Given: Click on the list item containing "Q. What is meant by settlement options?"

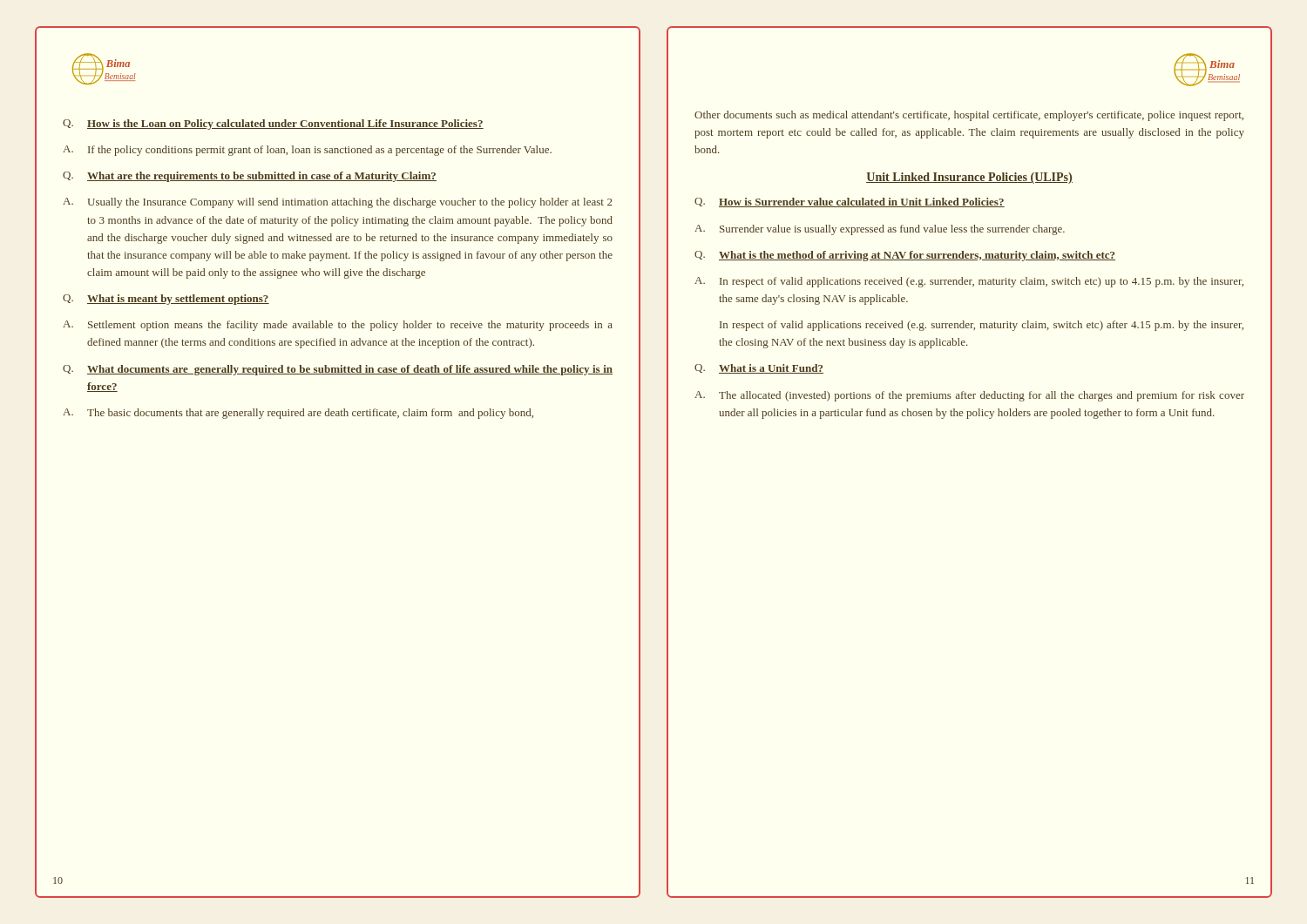Looking at the screenshot, I should point(166,300).
